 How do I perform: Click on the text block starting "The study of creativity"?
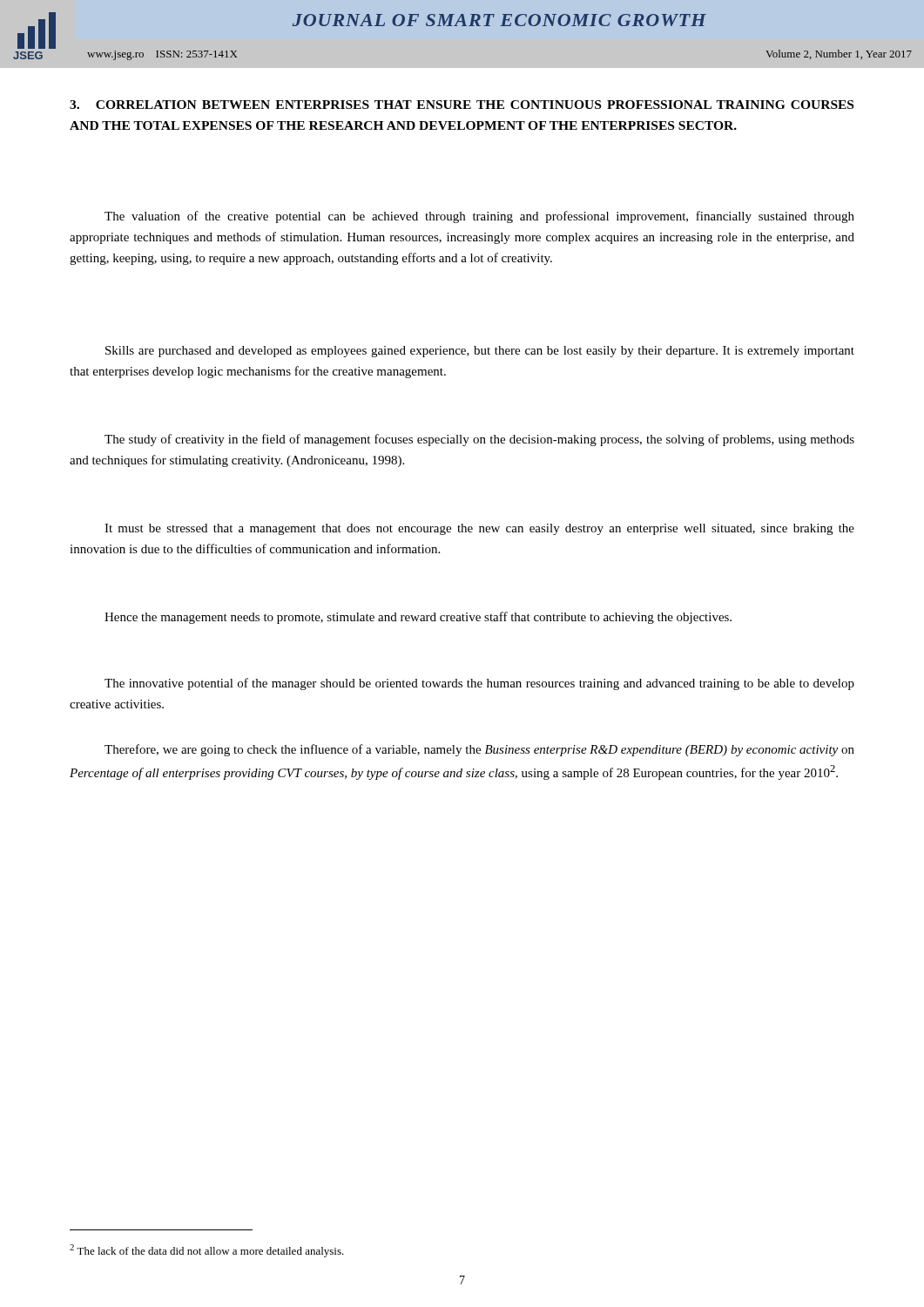(462, 450)
